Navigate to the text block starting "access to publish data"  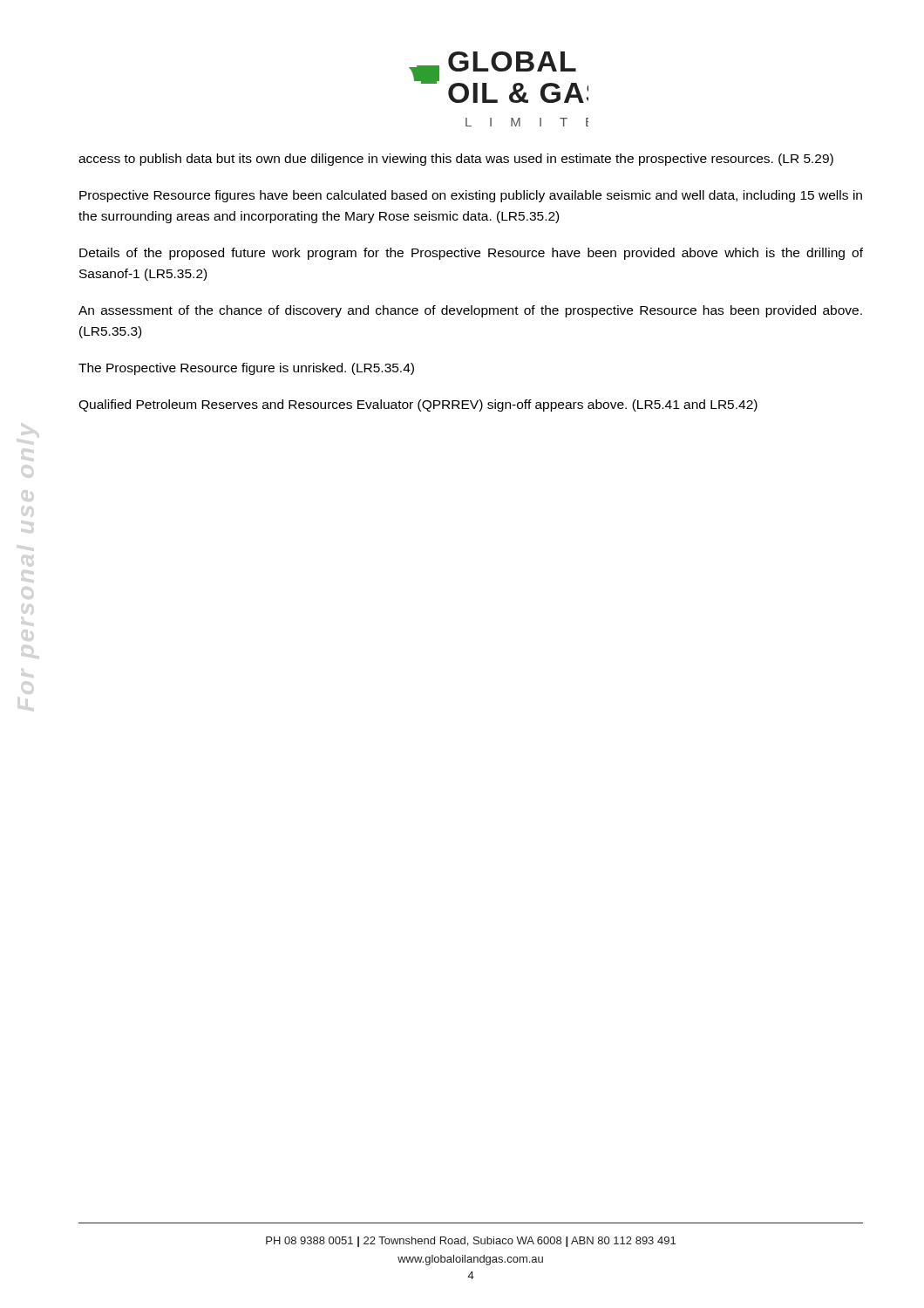456,158
